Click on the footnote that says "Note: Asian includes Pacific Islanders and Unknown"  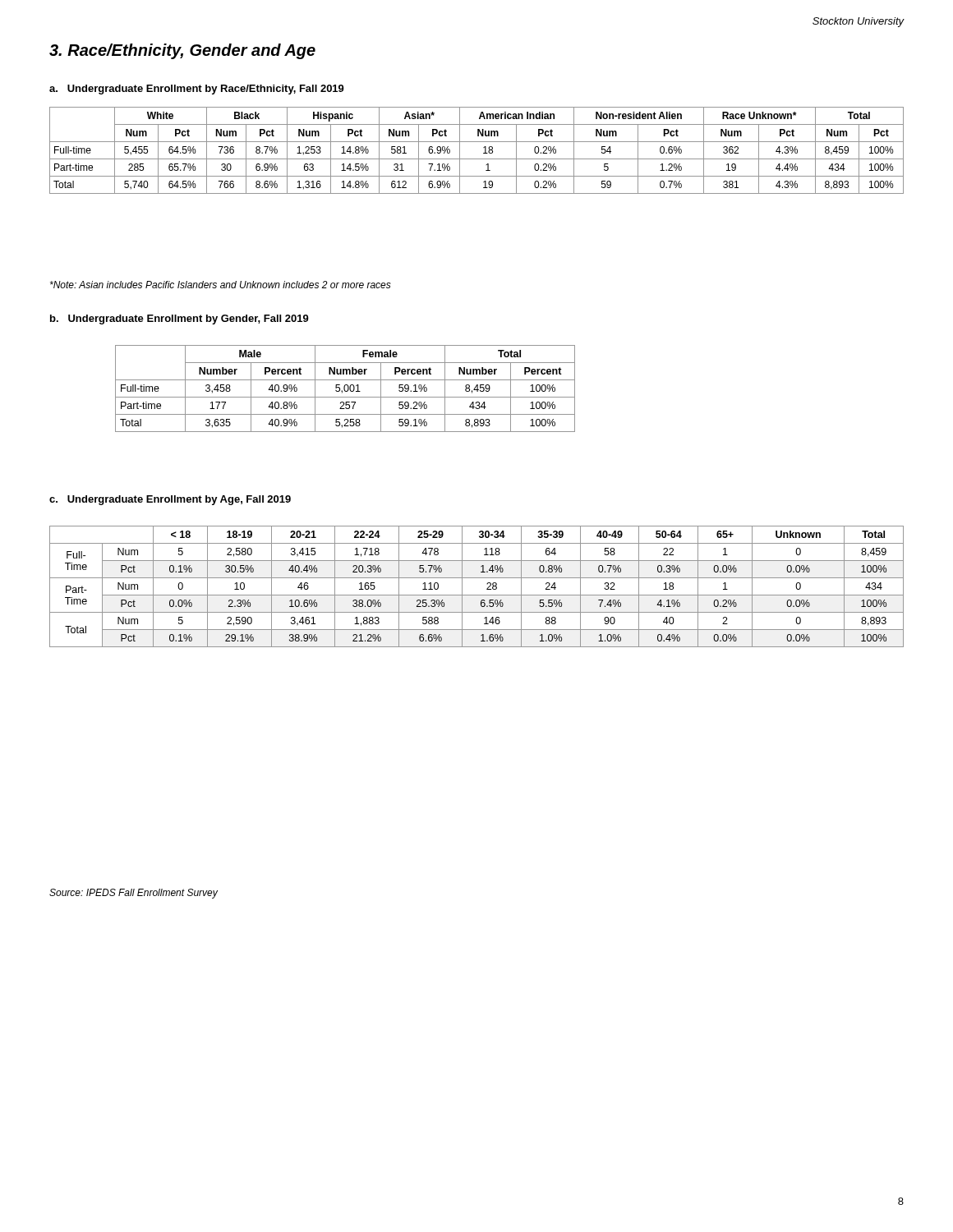[x=220, y=285]
